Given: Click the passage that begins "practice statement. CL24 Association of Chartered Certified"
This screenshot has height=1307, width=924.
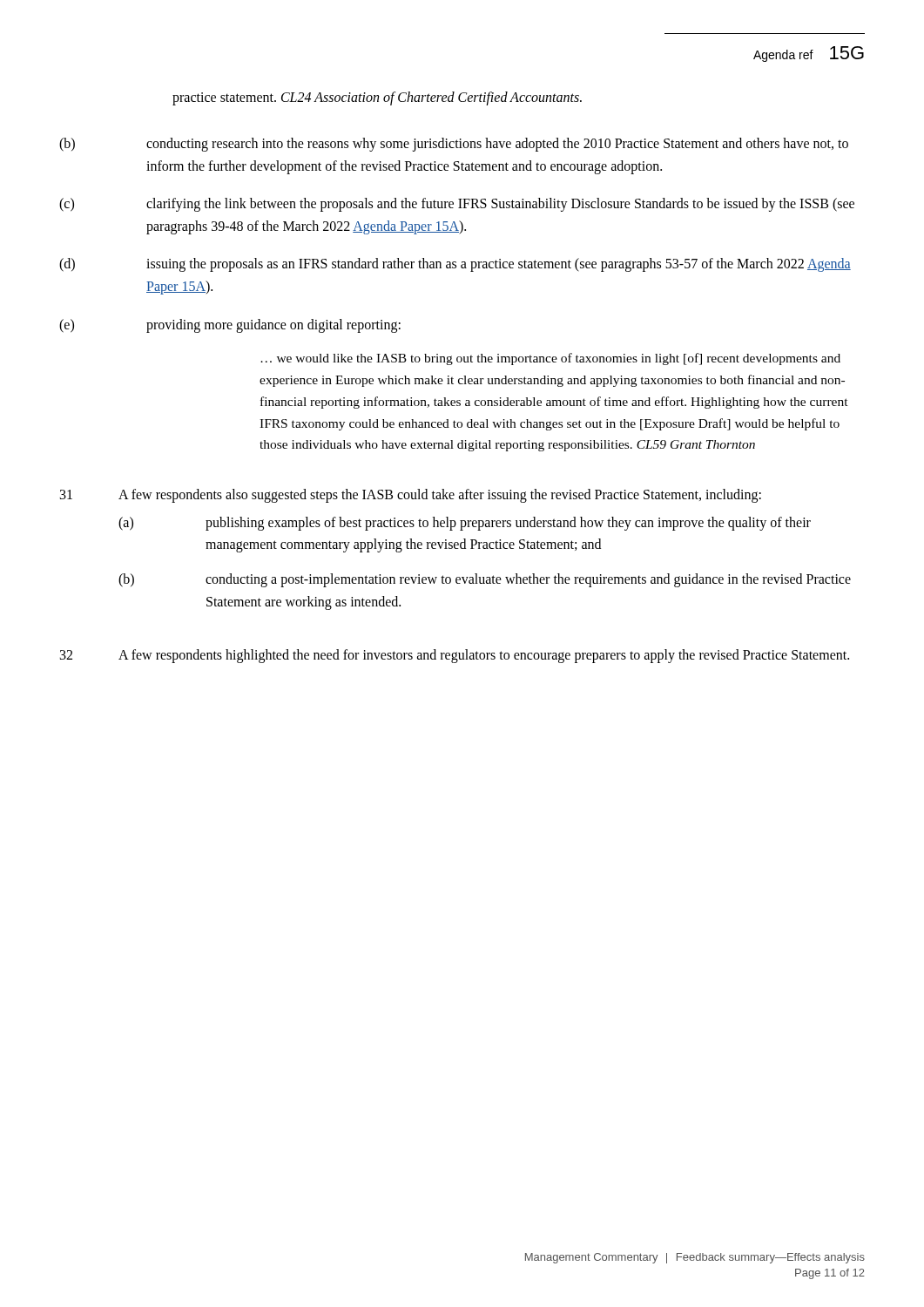Looking at the screenshot, I should (378, 97).
